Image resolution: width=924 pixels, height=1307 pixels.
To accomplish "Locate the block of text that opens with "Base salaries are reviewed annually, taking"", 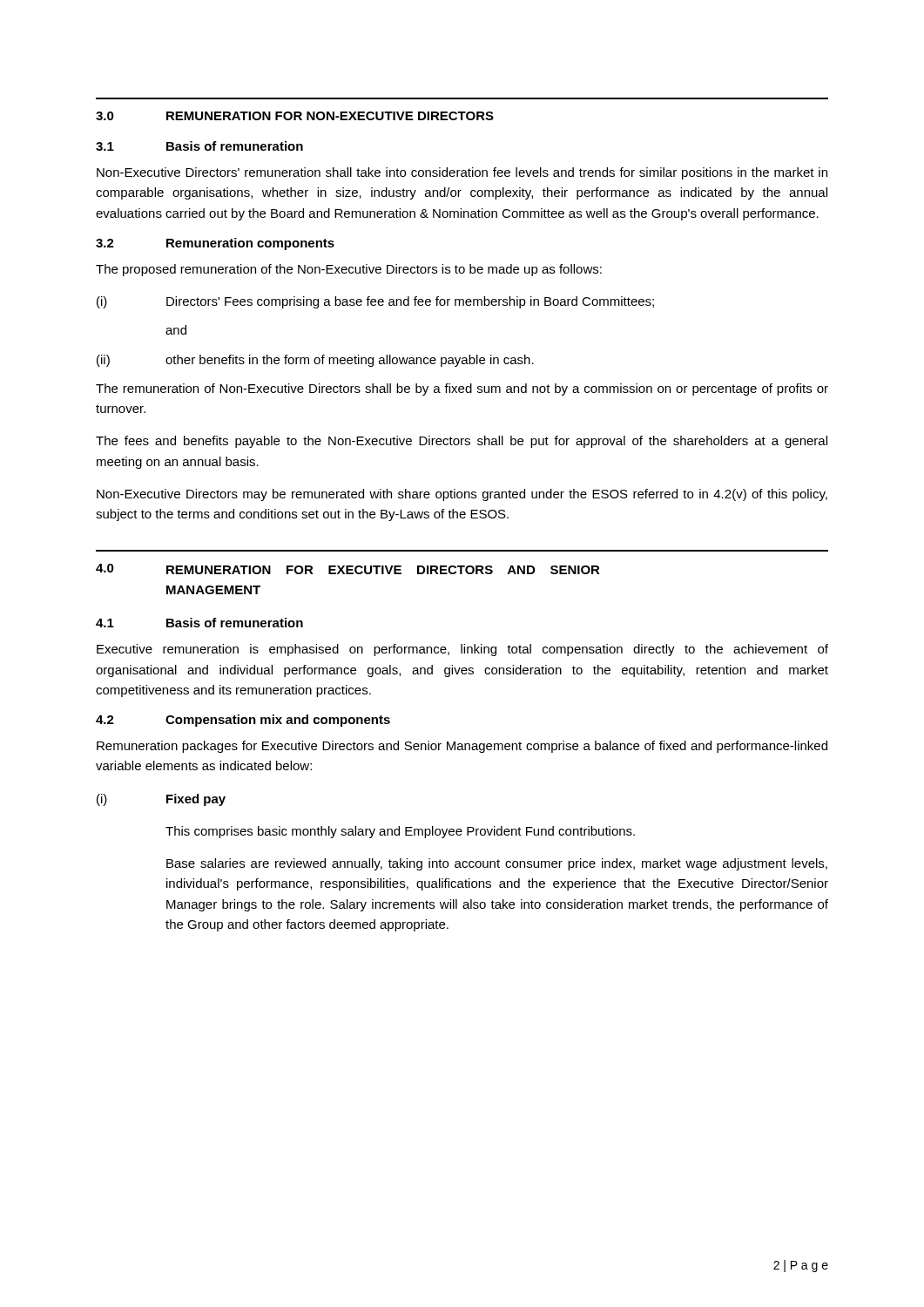I will pos(497,893).
